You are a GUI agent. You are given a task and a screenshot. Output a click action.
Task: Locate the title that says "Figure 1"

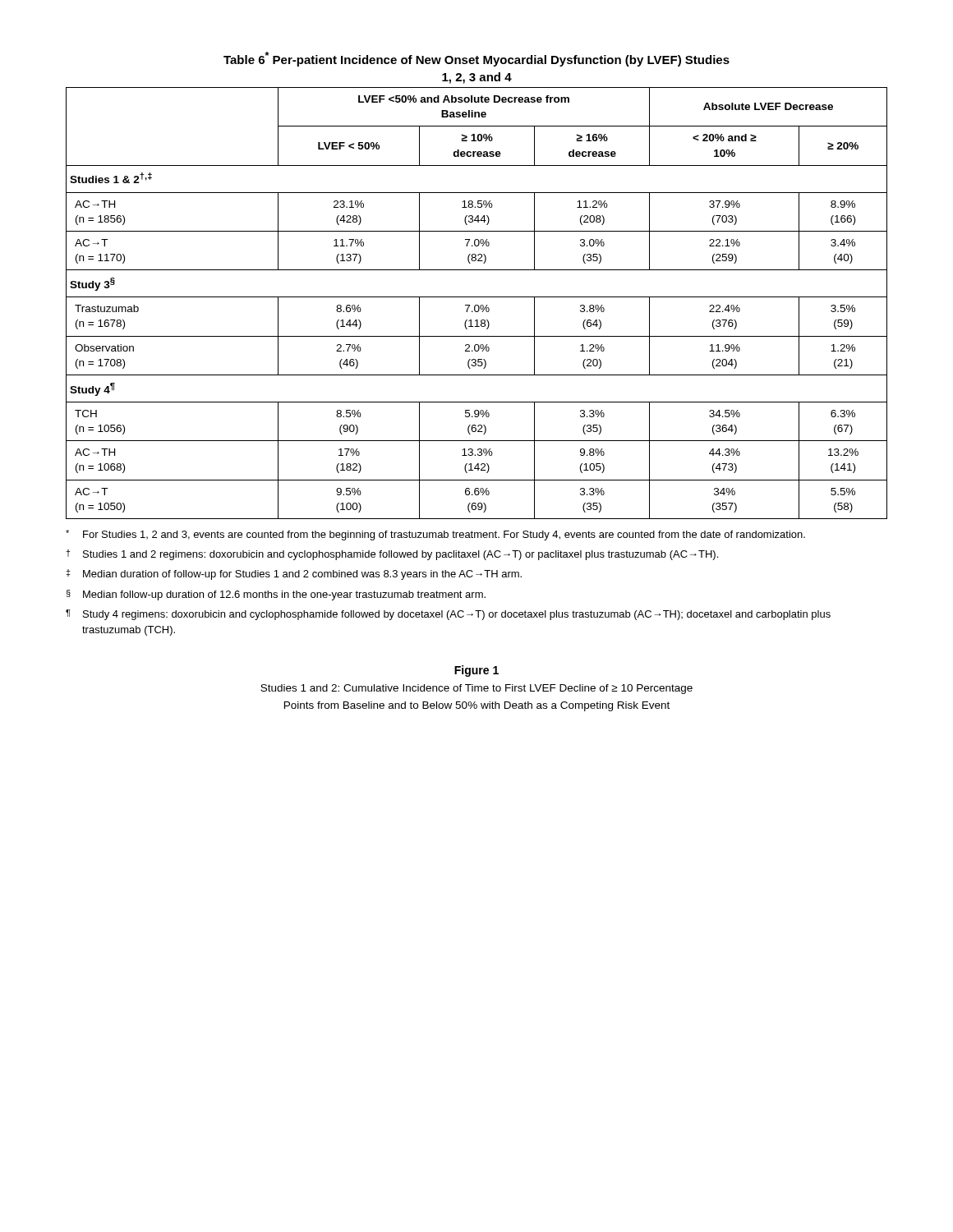coord(476,671)
